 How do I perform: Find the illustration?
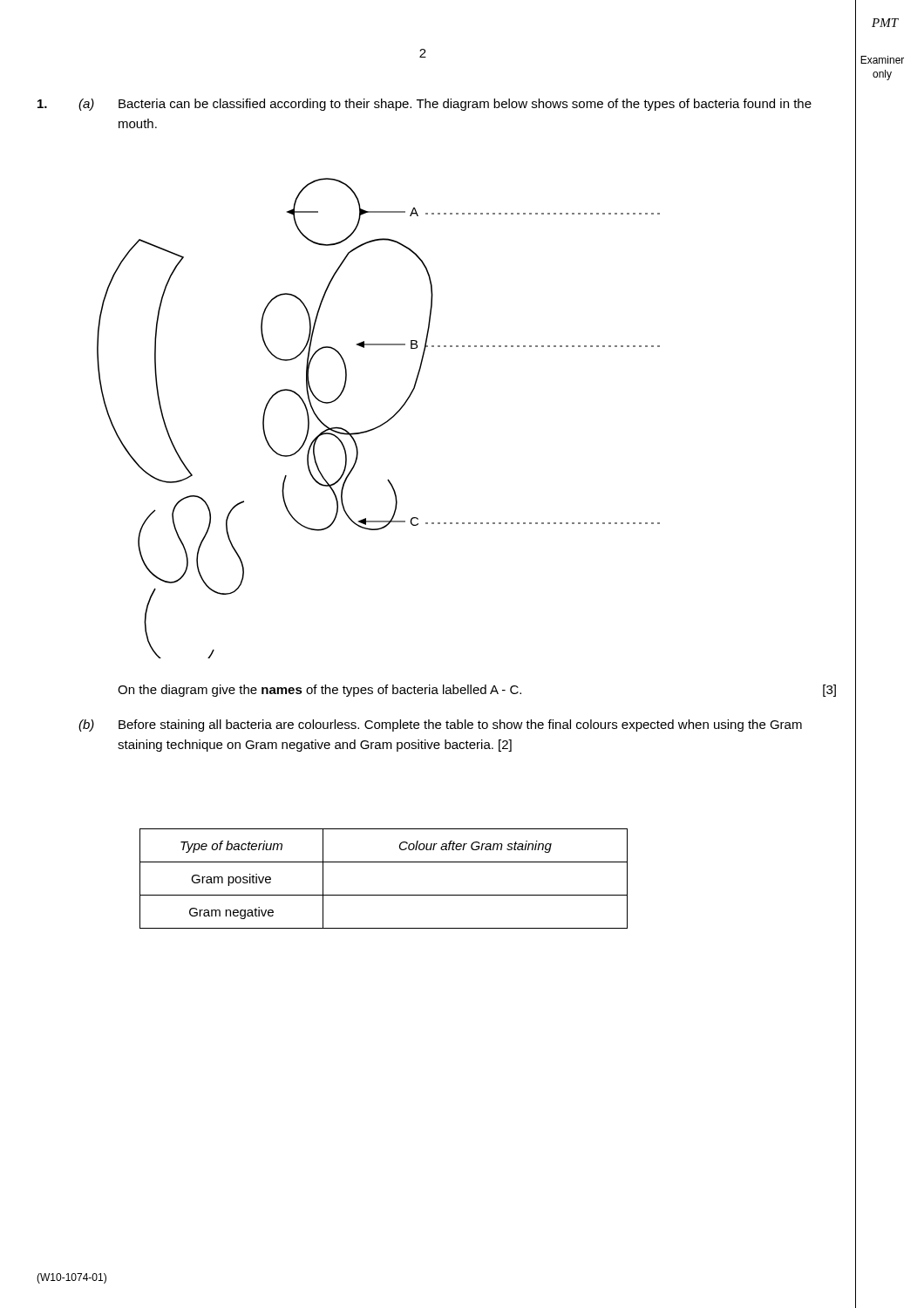tap(401, 405)
